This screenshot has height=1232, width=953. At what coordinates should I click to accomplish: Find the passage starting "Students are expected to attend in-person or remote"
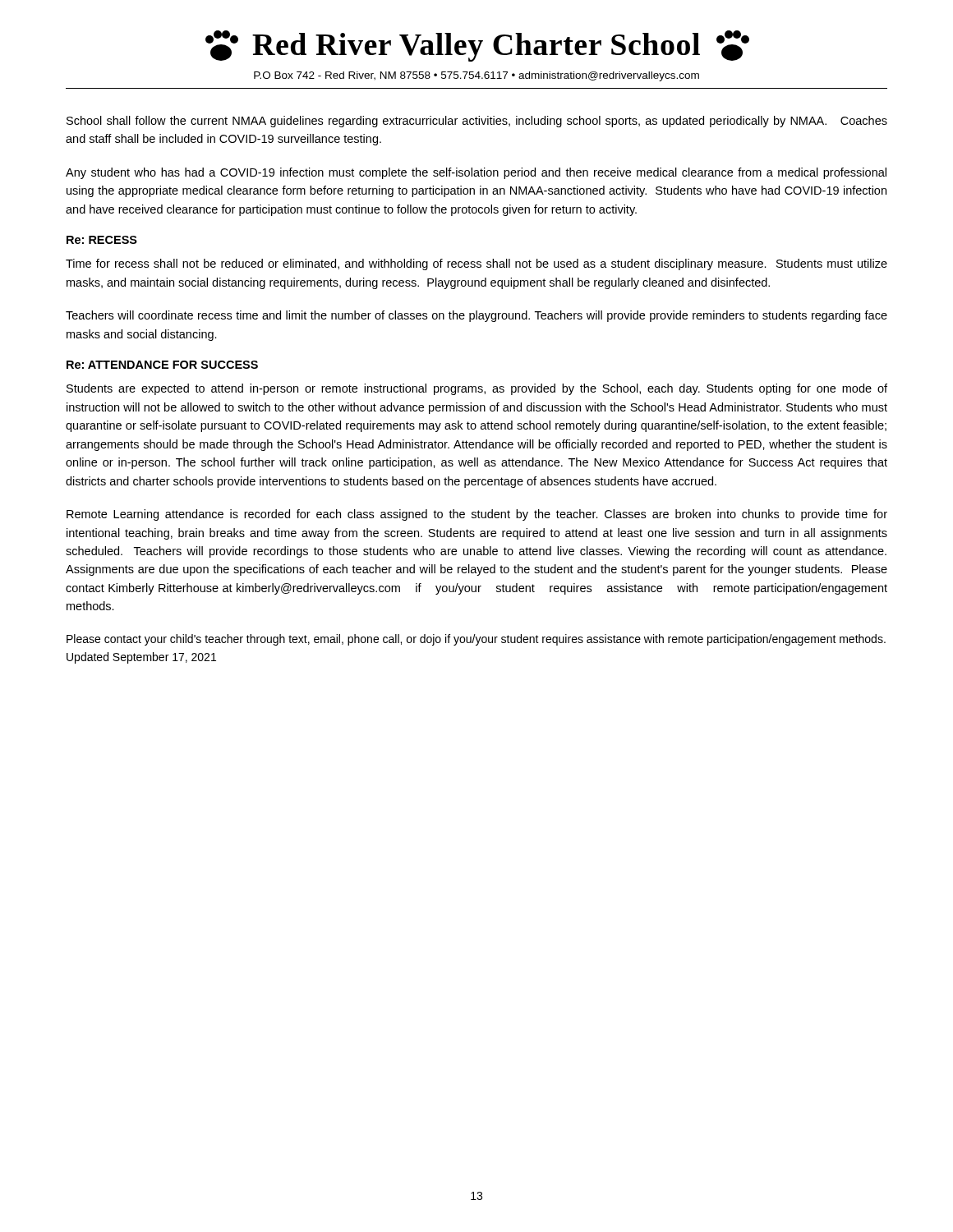(x=476, y=435)
